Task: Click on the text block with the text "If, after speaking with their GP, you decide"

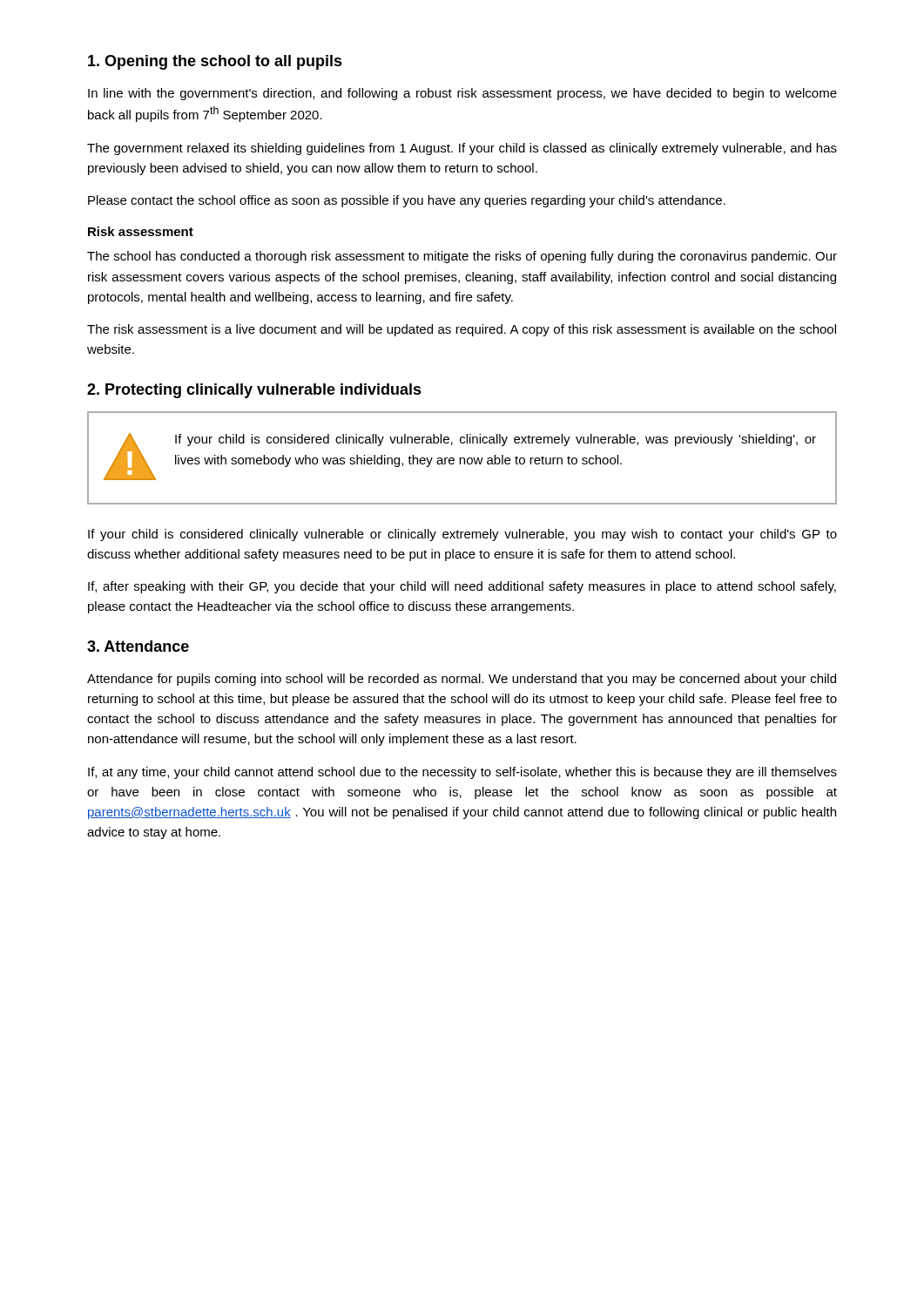Action: pyautogui.click(x=462, y=596)
